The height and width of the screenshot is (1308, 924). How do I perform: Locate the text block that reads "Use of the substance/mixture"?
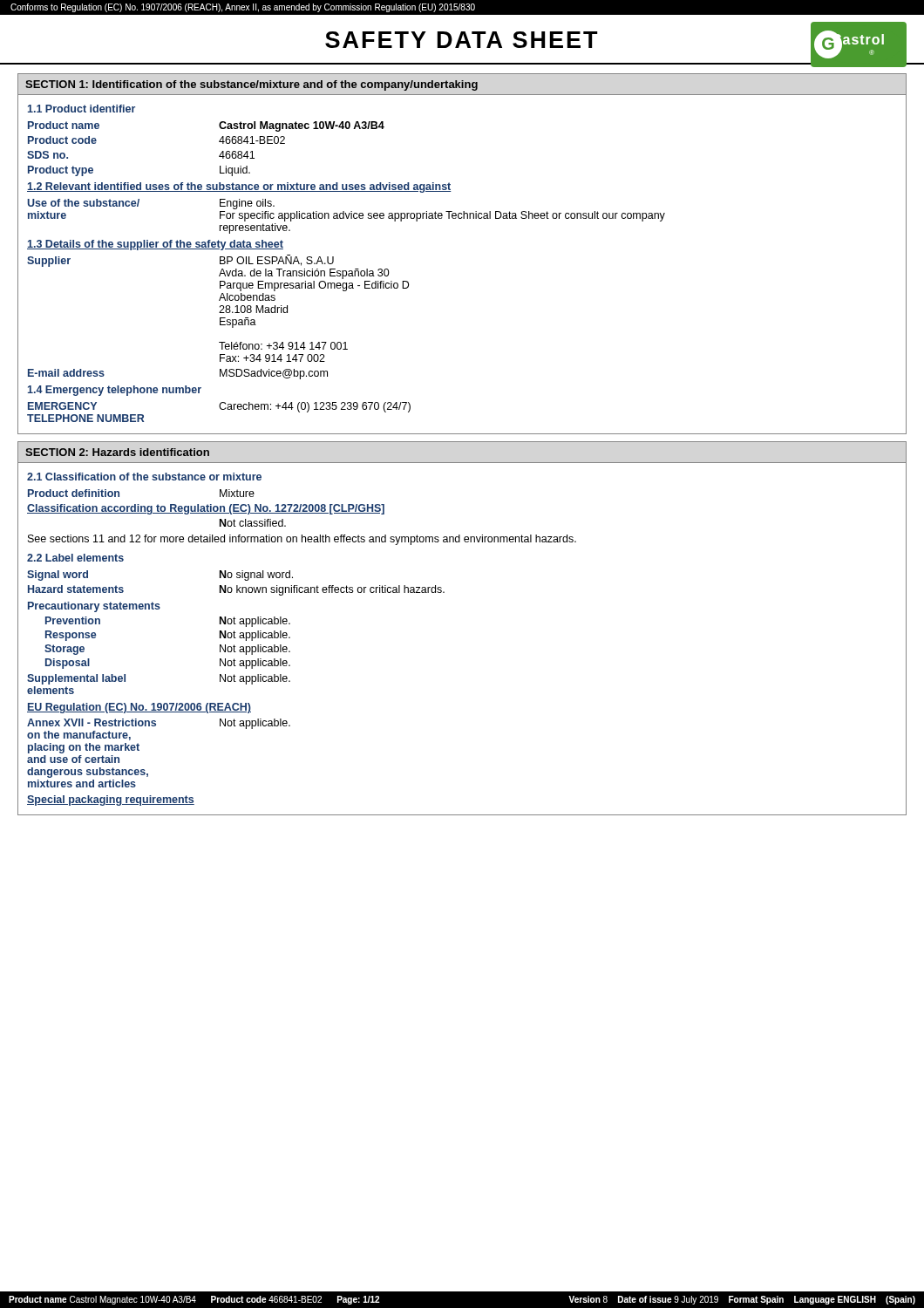[x=346, y=215]
